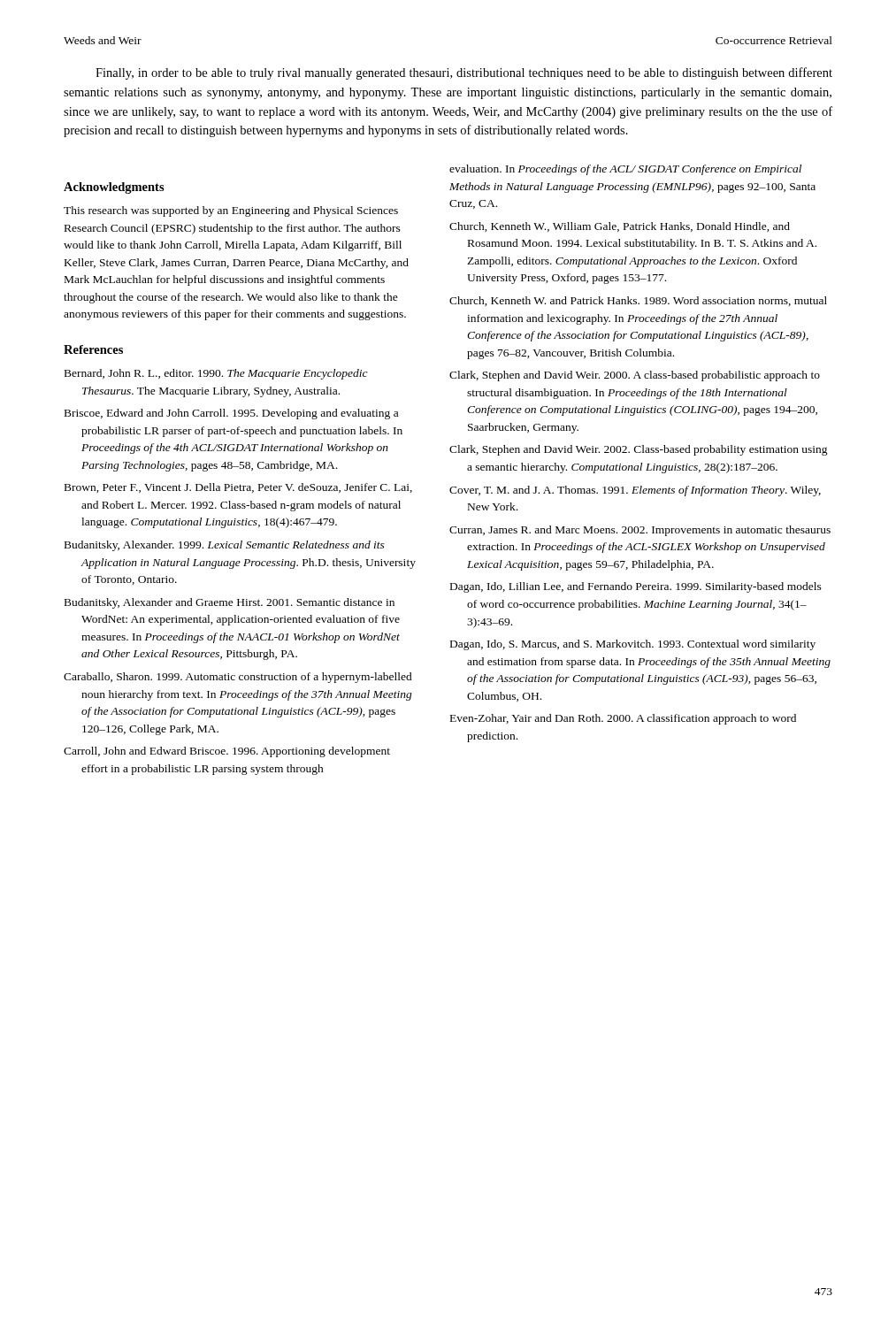Click the passage that begins "Bernard, John R. L.,"
Image resolution: width=896 pixels, height=1327 pixels.
pyautogui.click(x=216, y=382)
